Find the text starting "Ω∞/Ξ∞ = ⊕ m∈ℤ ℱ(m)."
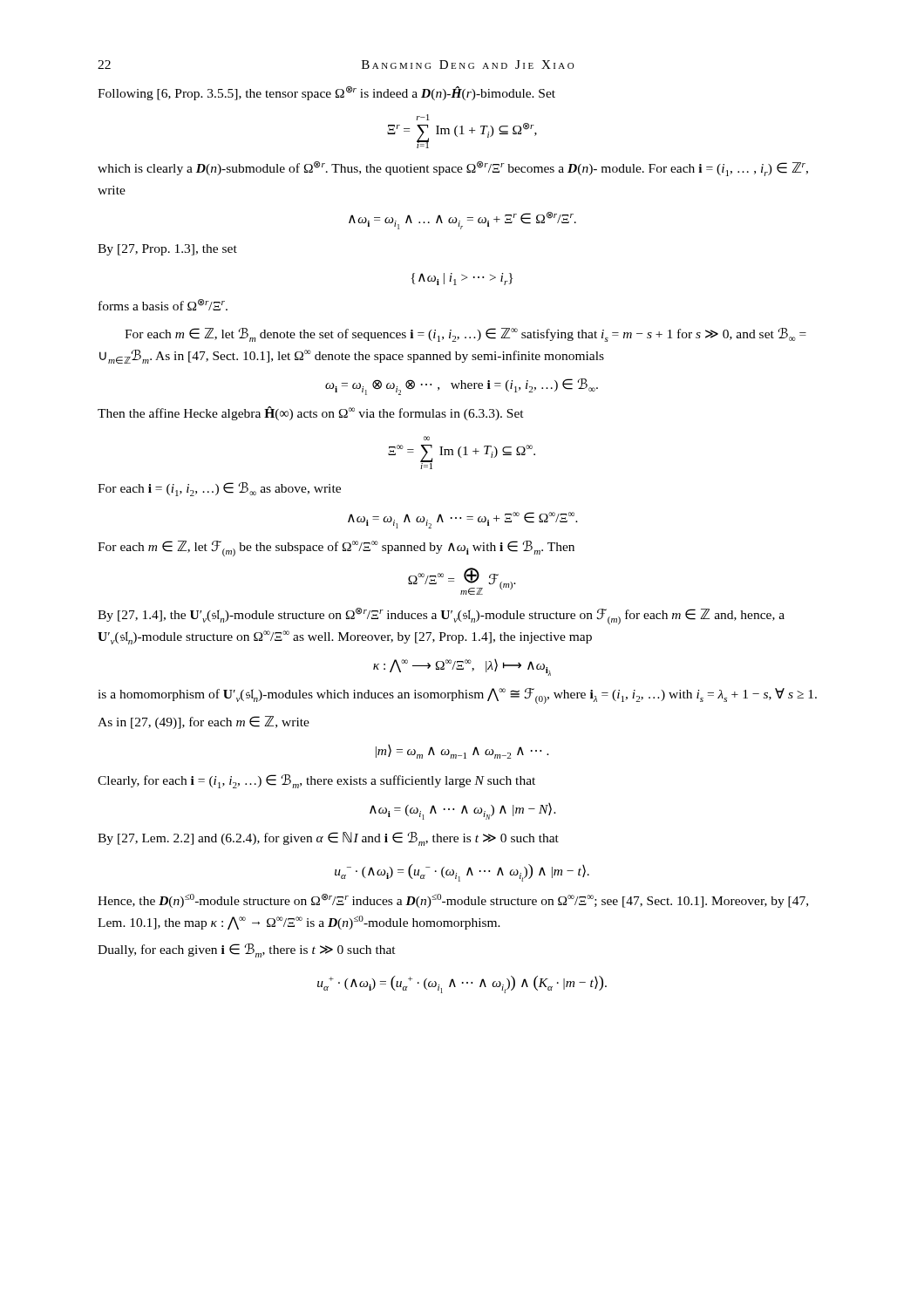This screenshot has width=924, height=1308. (x=462, y=581)
